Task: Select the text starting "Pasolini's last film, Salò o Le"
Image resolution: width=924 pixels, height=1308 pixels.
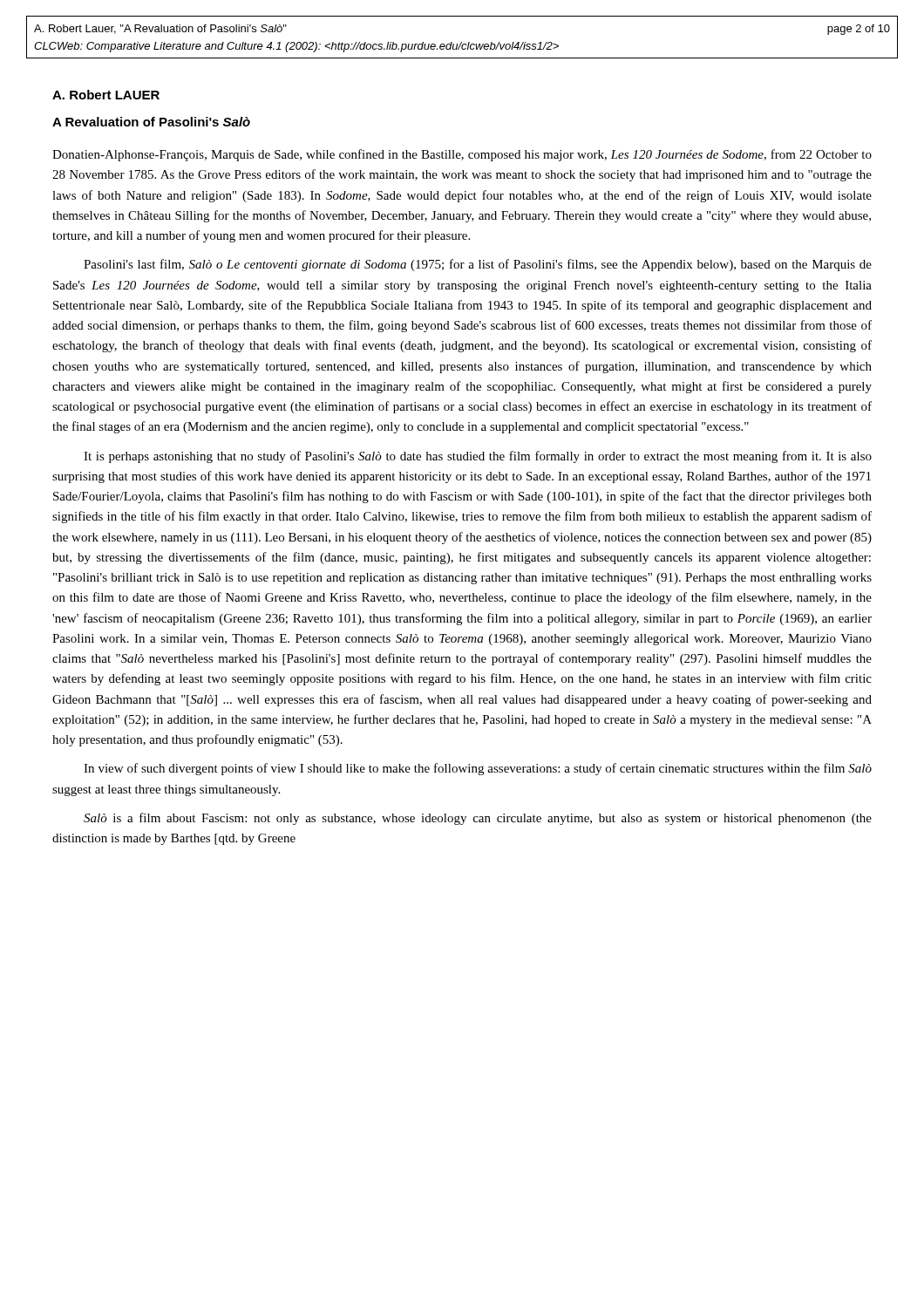Action: (462, 346)
